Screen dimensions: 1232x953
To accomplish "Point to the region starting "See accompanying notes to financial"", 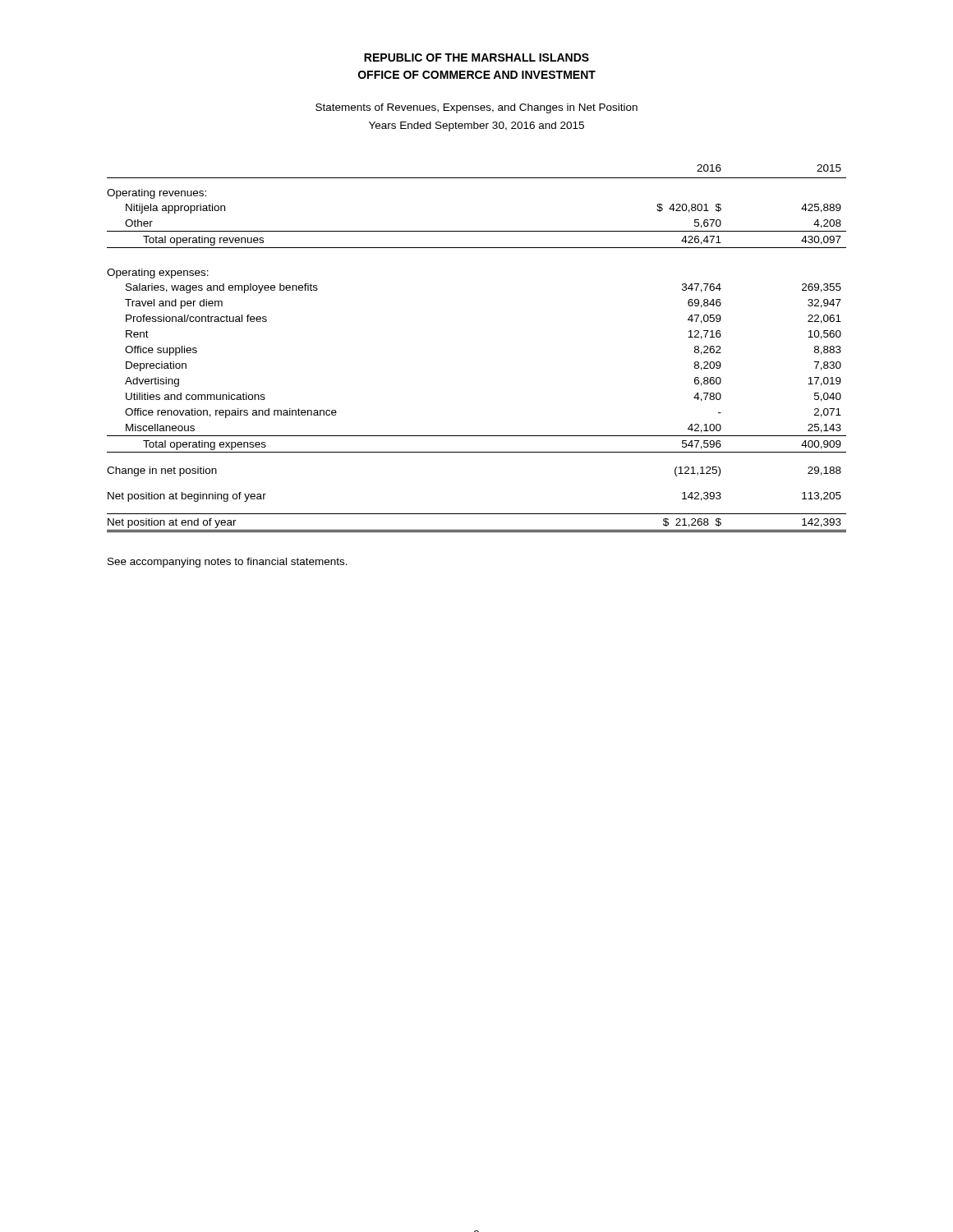I will (227, 562).
